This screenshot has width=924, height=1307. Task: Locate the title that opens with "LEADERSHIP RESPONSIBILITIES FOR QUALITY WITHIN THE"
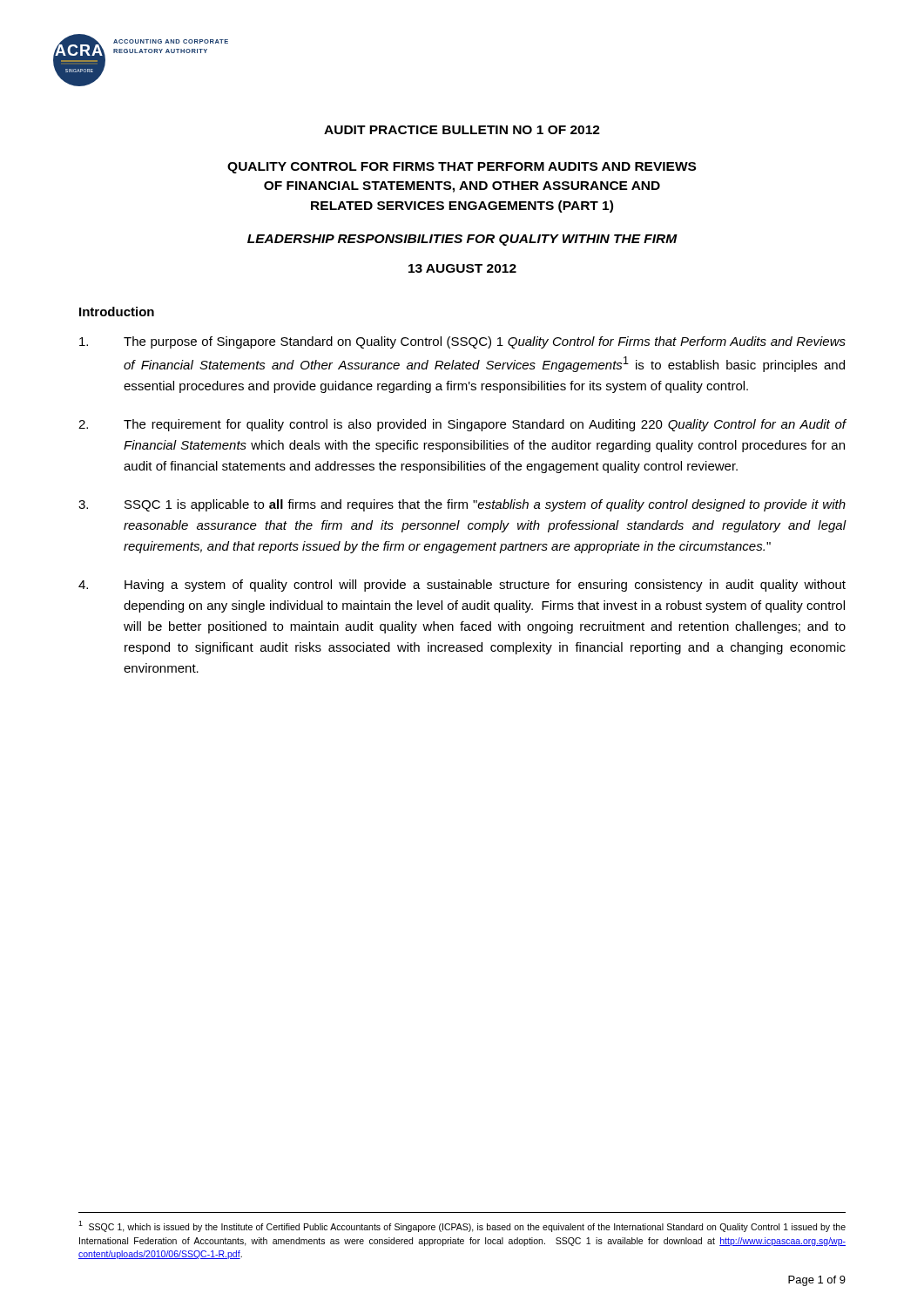click(x=462, y=239)
